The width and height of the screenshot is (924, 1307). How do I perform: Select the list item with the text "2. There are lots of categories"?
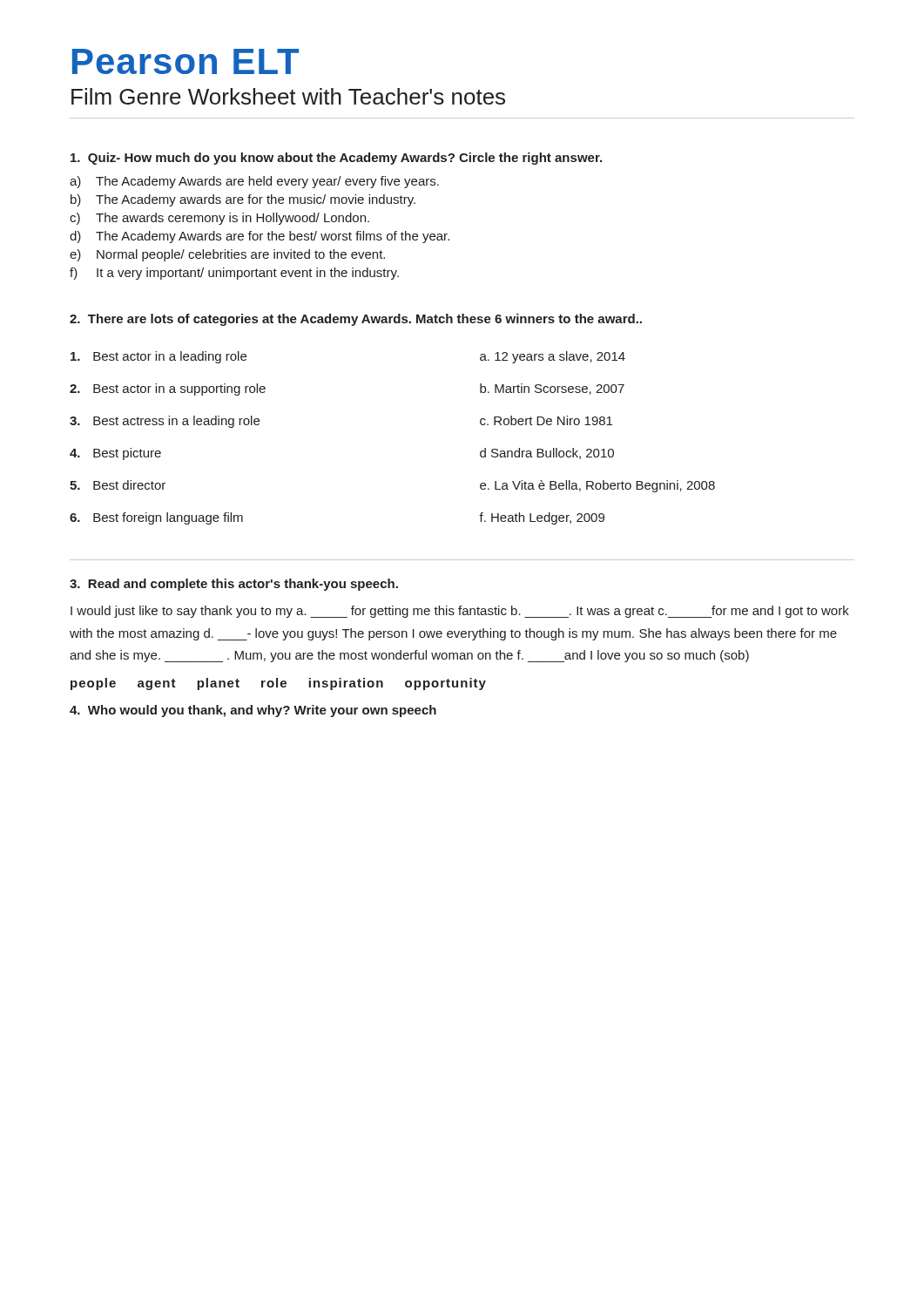click(x=462, y=319)
